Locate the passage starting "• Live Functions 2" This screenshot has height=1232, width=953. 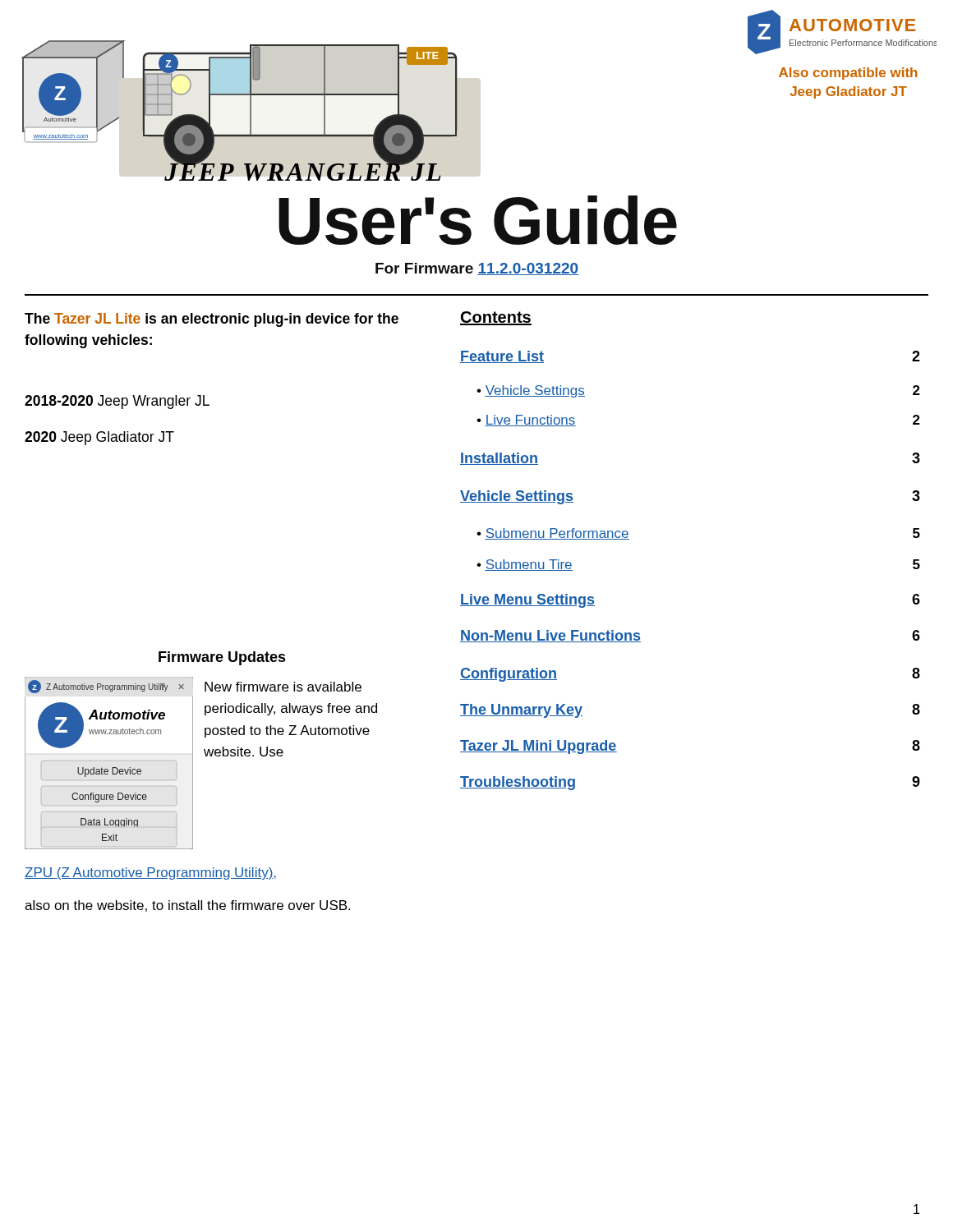pyautogui.click(x=530, y=420)
